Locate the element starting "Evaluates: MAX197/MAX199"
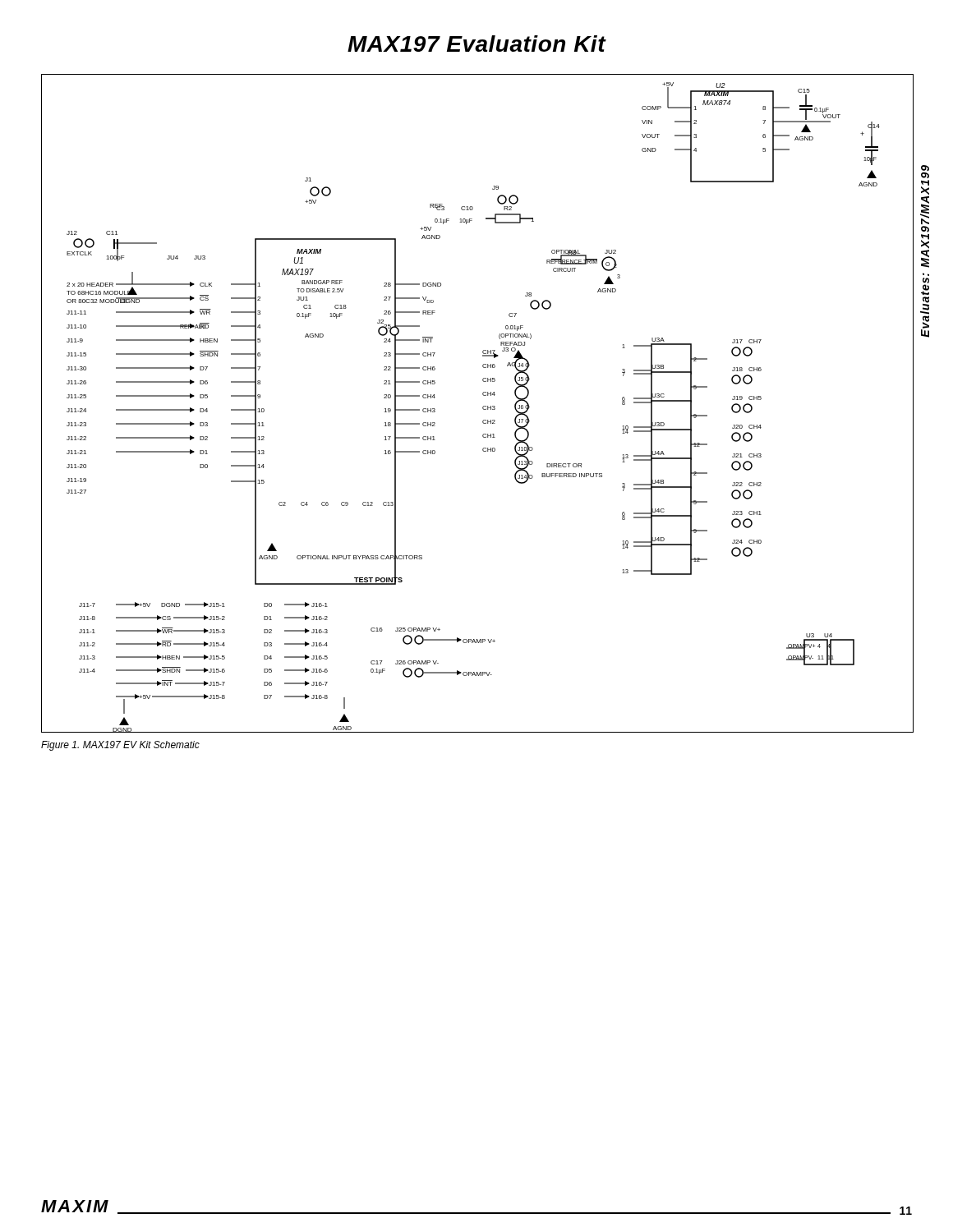 (x=925, y=251)
